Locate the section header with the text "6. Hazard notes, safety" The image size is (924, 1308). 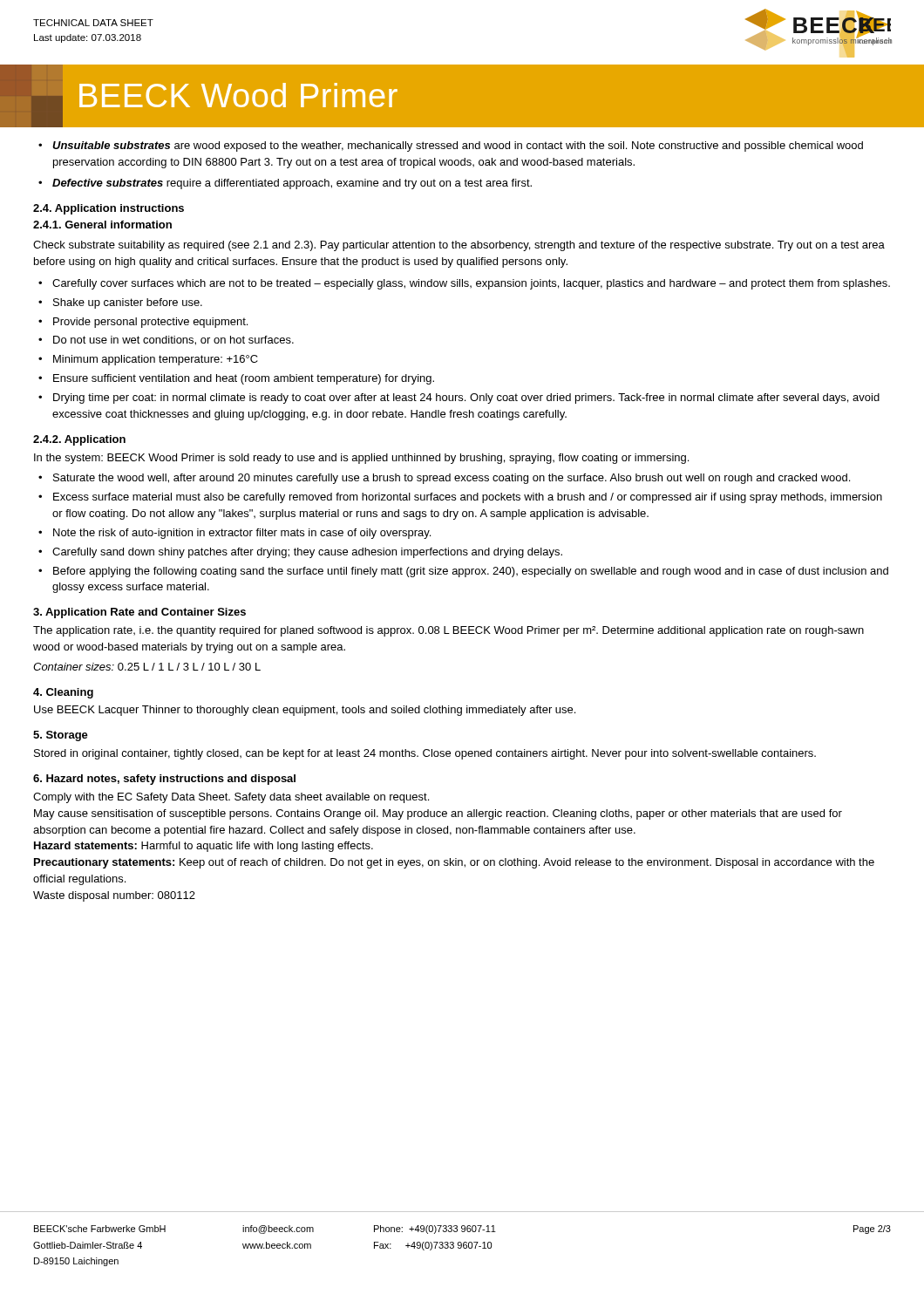165,778
